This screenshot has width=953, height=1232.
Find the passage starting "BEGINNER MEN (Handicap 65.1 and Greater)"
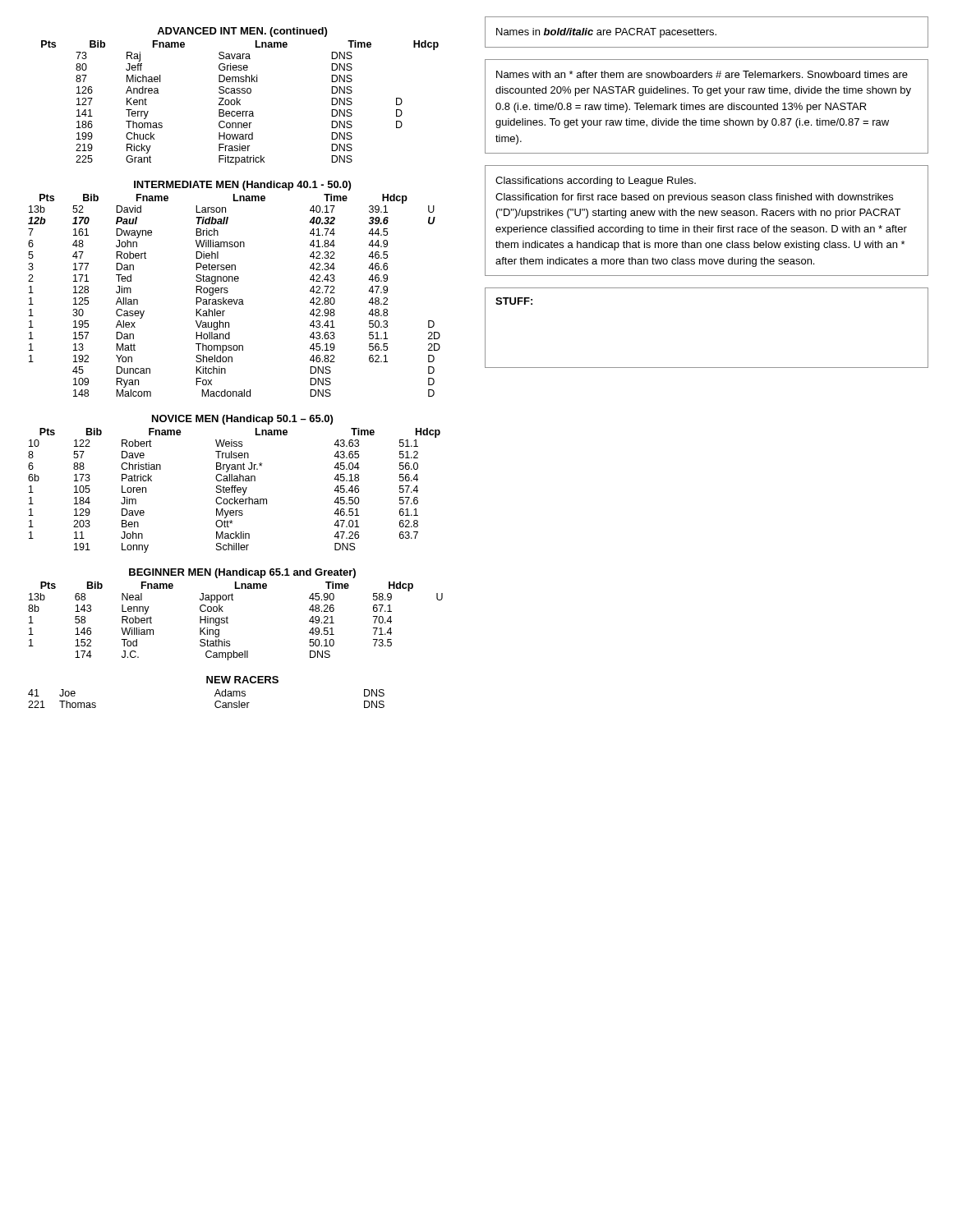tap(242, 572)
